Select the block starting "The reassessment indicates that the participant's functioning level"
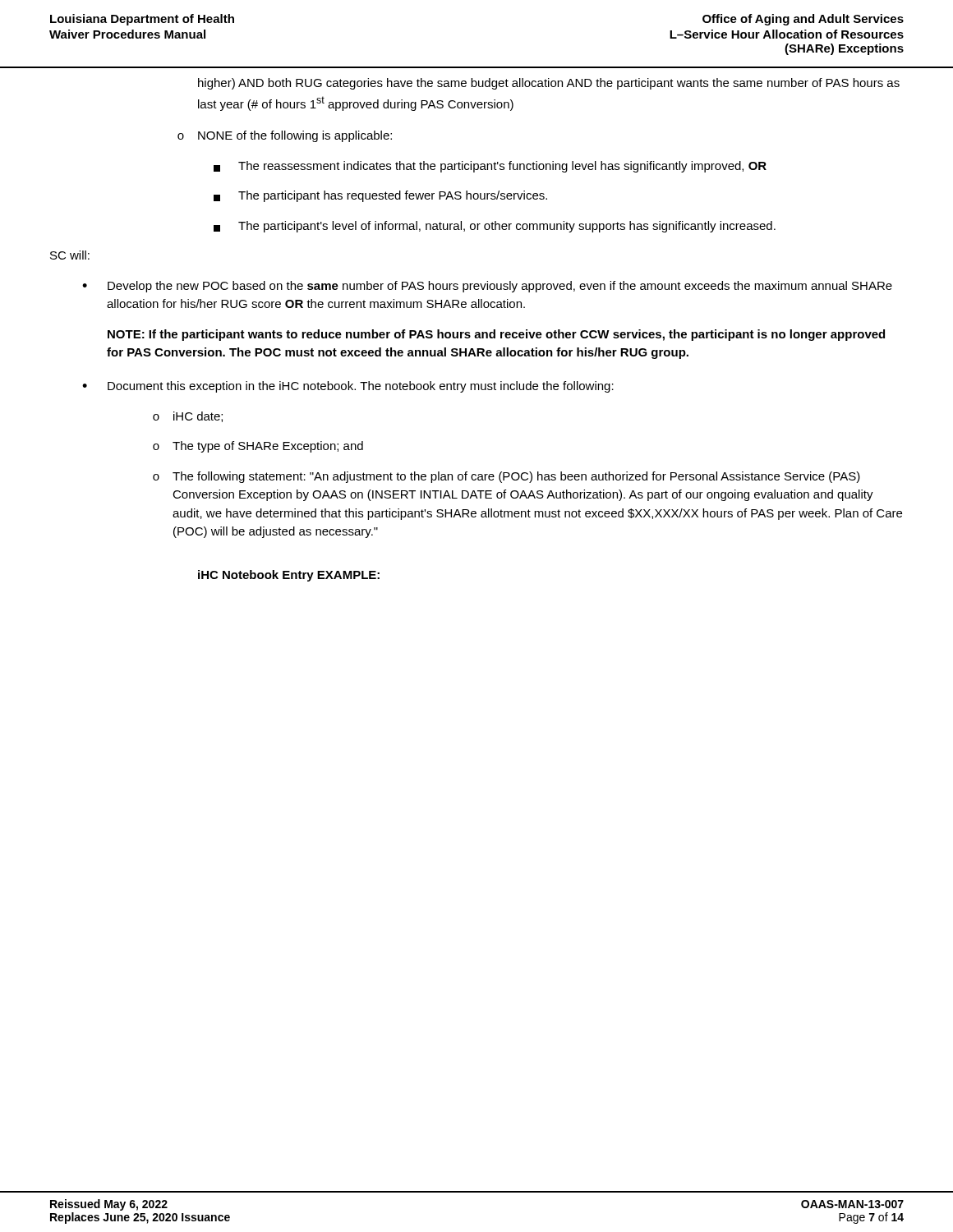This screenshot has width=953, height=1232. [559, 167]
